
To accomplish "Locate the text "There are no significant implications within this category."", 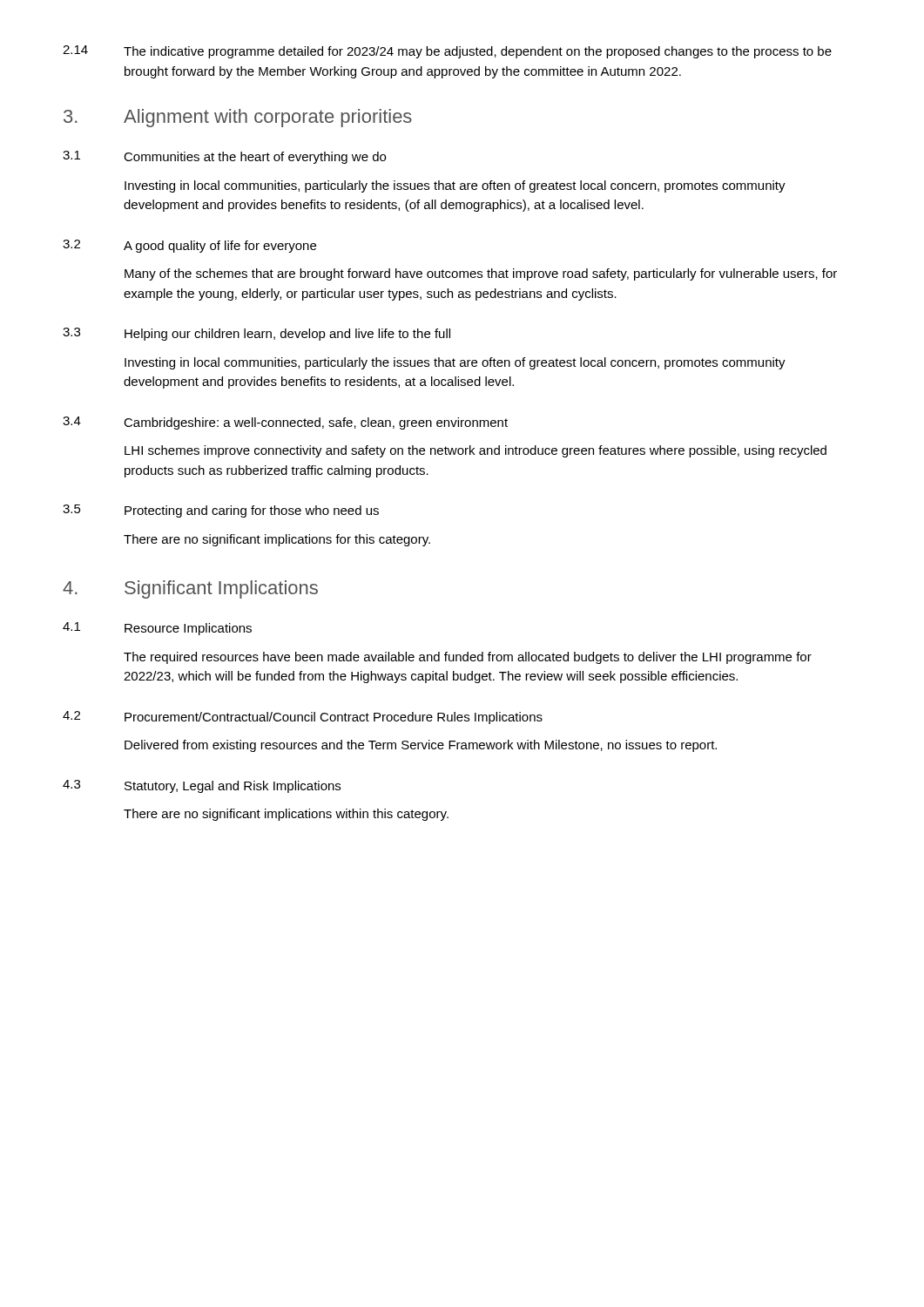I will (287, 813).
